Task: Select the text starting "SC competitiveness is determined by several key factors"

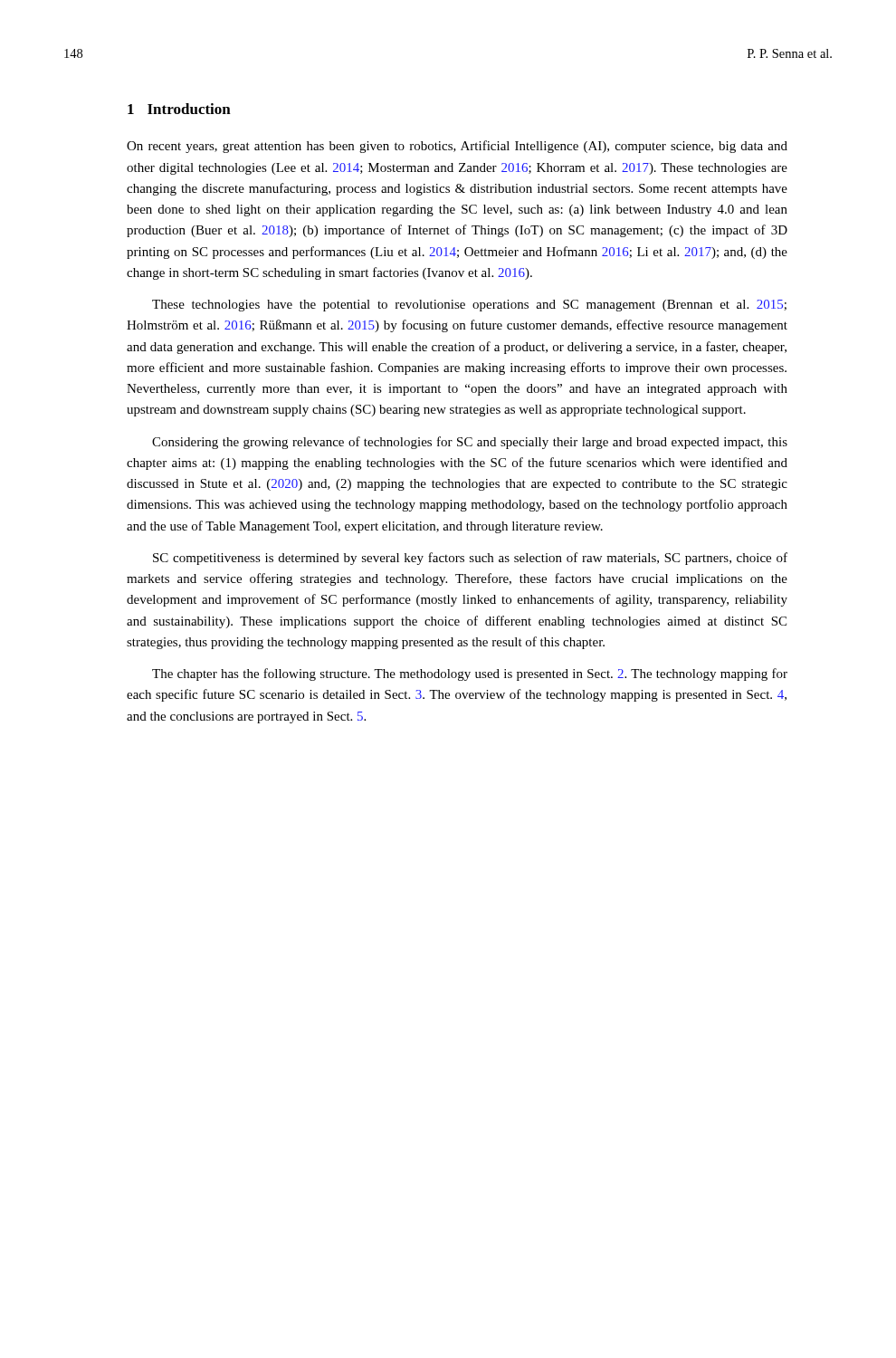Action: point(457,600)
